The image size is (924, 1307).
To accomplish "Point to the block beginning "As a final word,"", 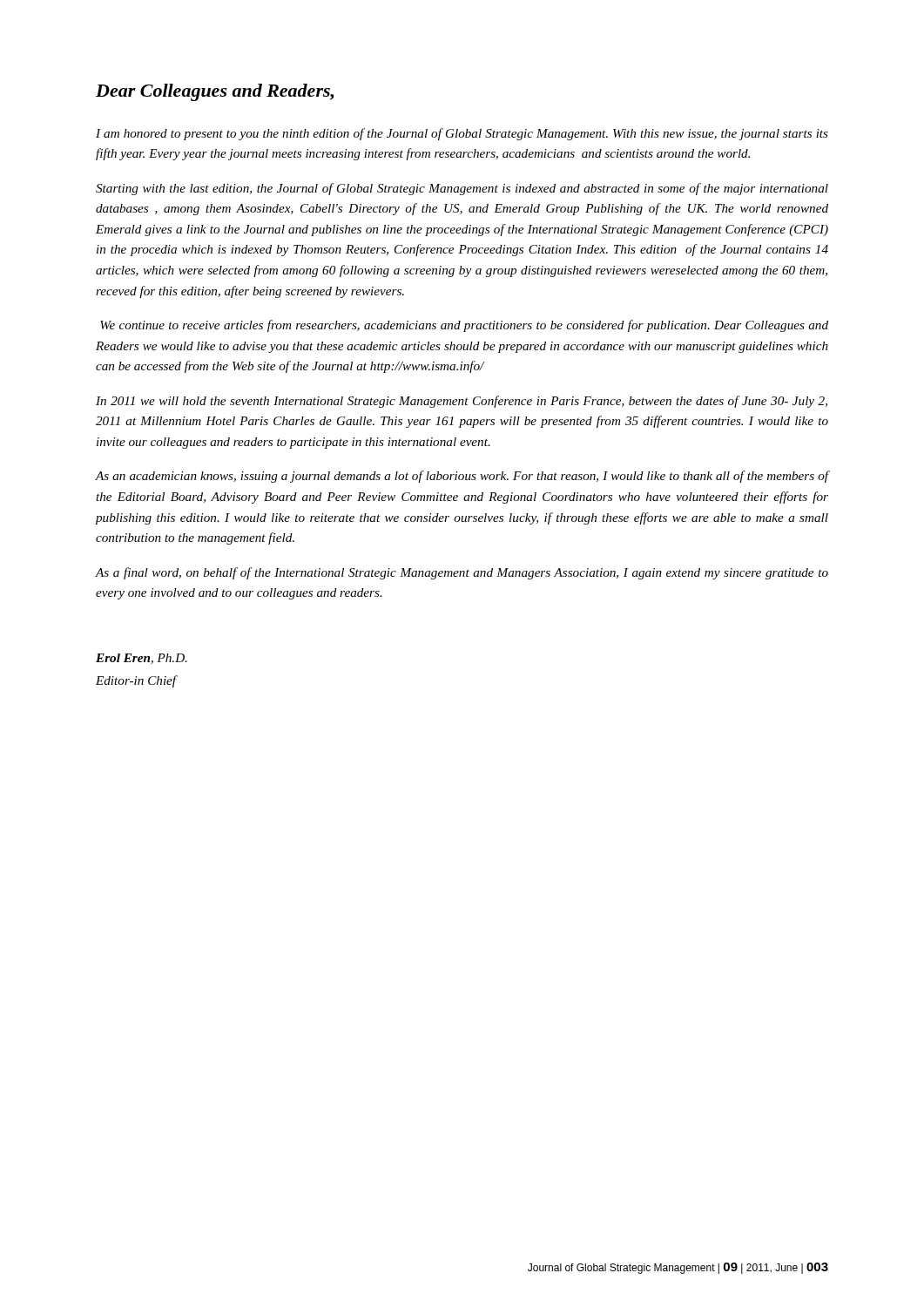I will (x=462, y=582).
